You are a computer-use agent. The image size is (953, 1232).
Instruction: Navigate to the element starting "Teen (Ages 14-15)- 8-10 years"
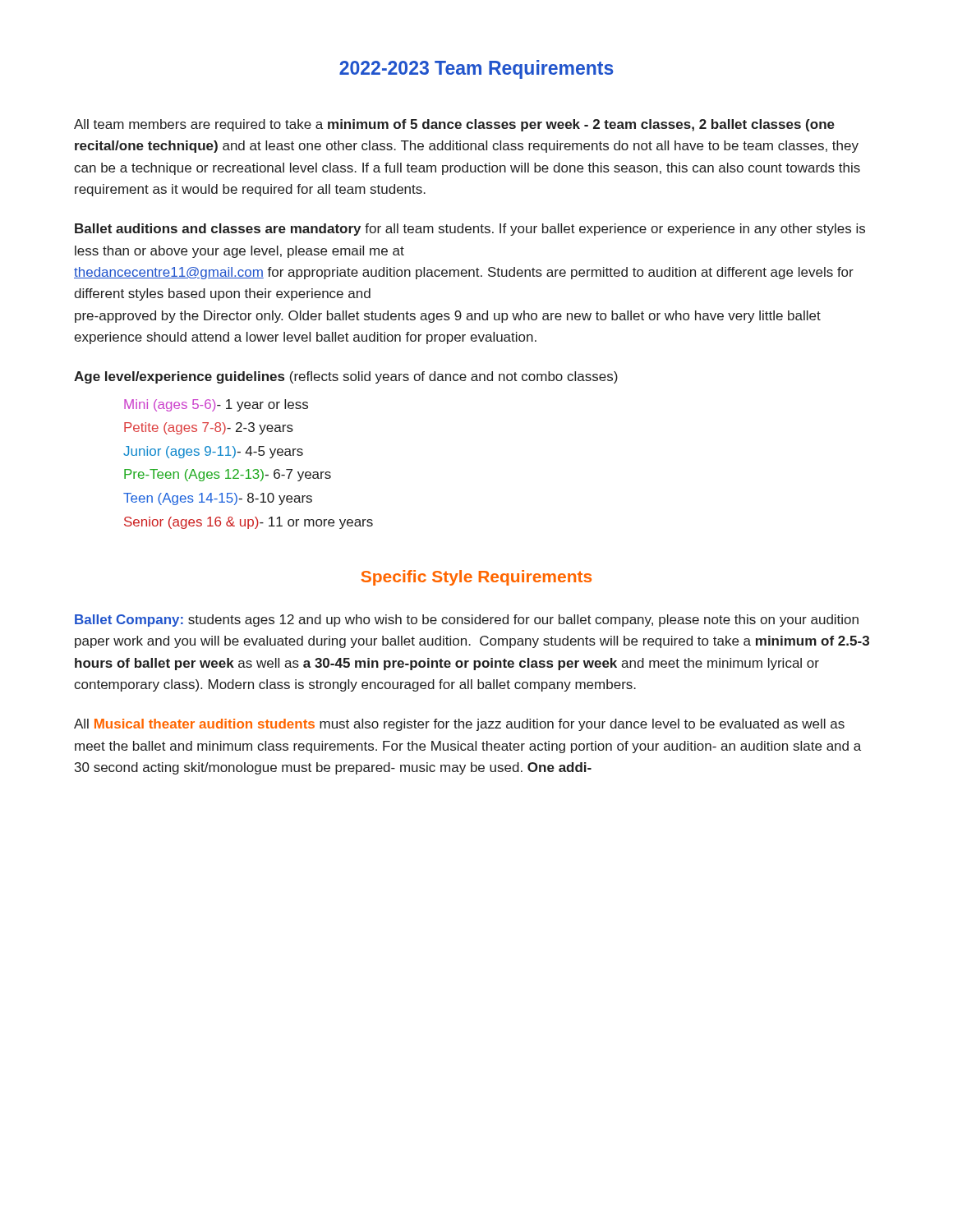point(218,499)
